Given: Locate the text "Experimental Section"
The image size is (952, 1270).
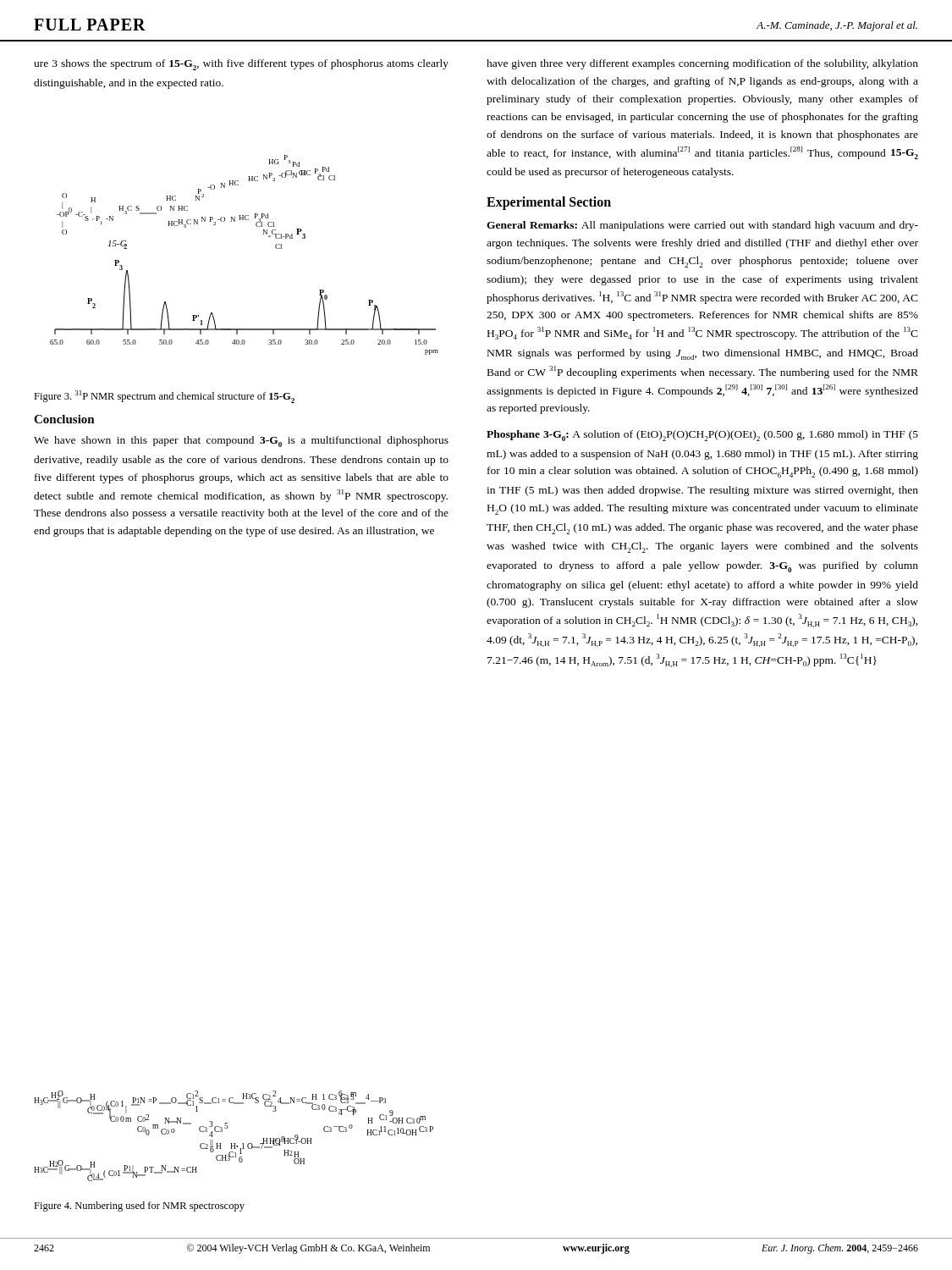Looking at the screenshot, I should click(549, 202).
